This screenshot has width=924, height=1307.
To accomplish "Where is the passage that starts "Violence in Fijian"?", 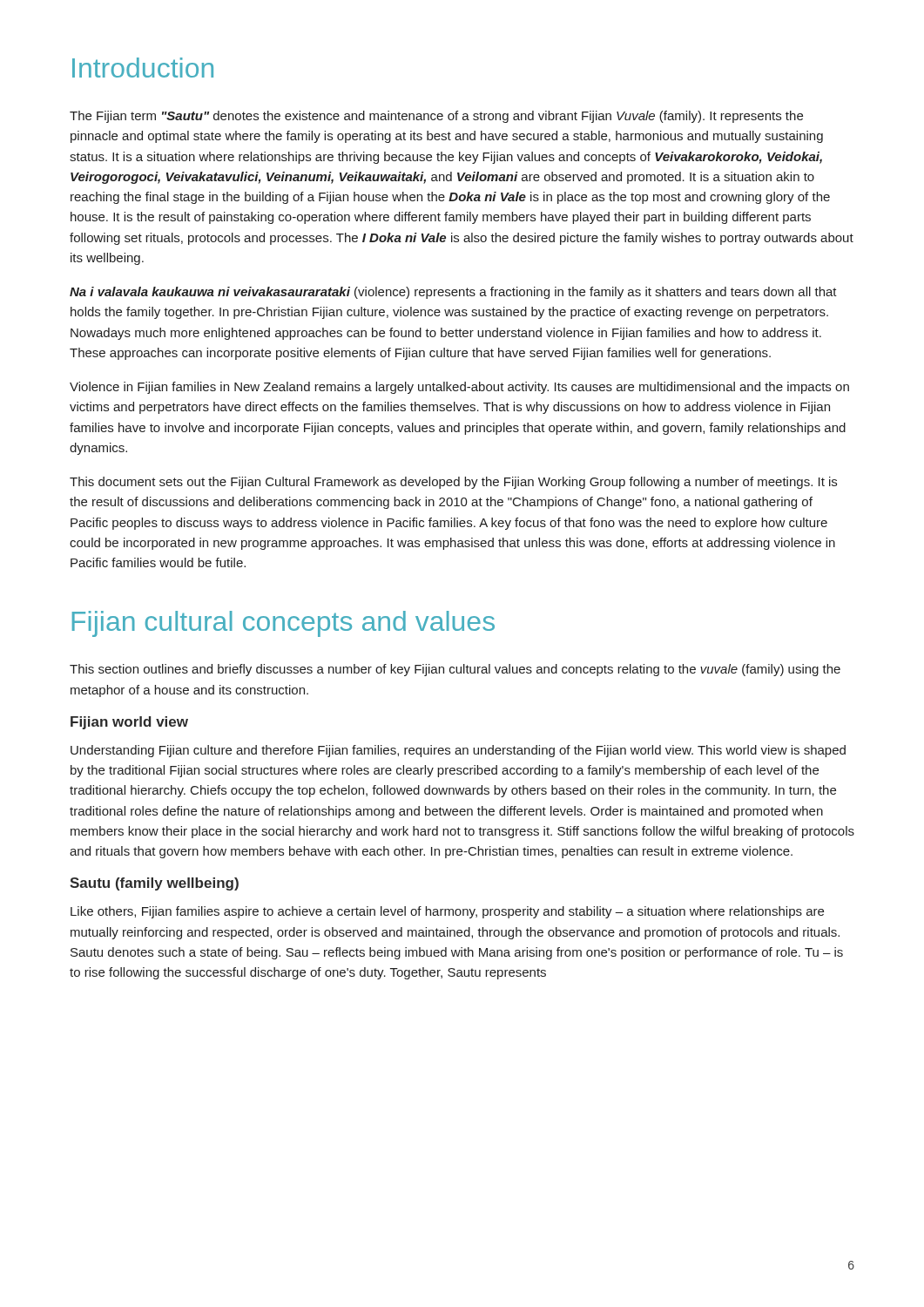I will pos(460,417).
